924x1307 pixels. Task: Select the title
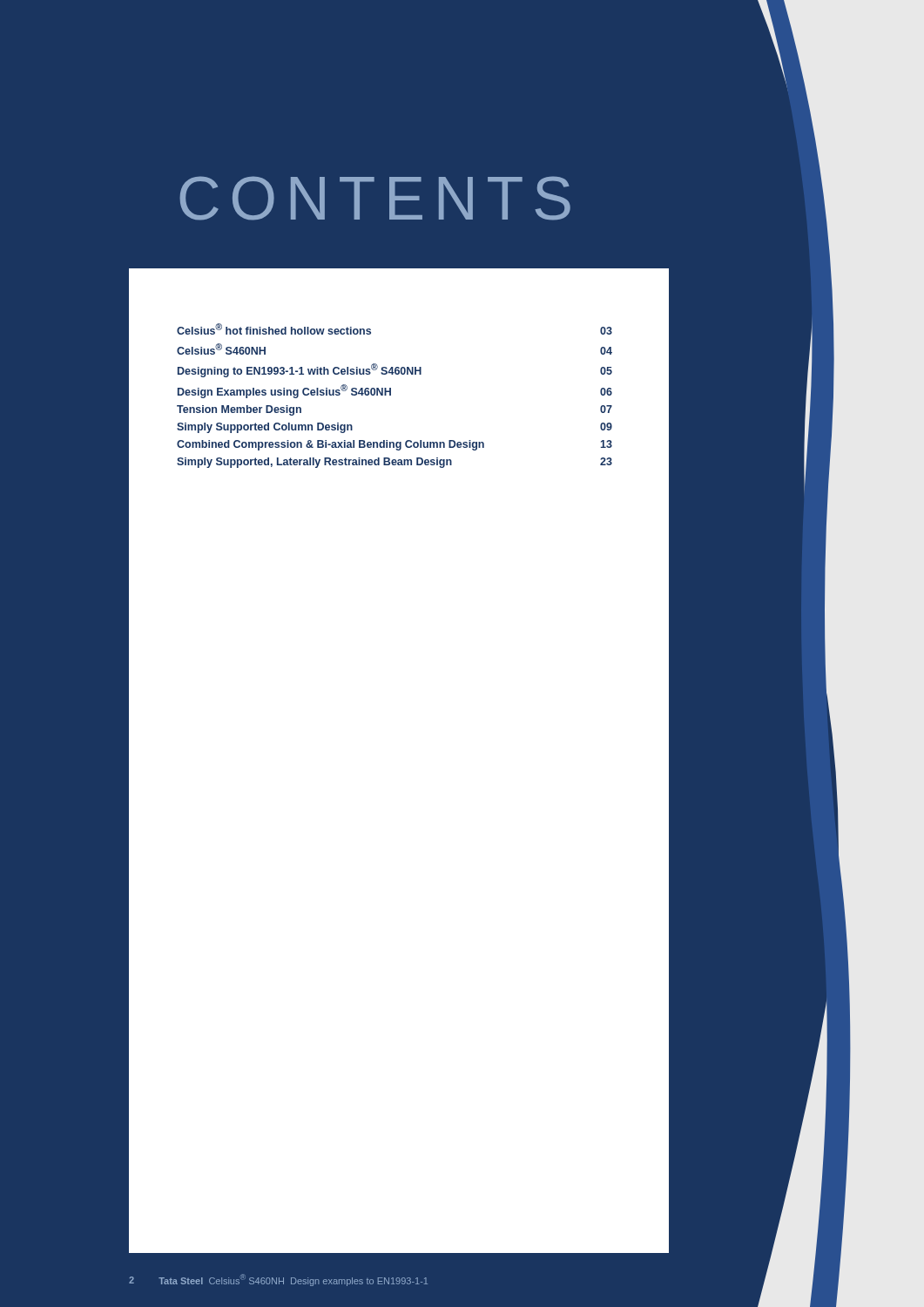379,199
